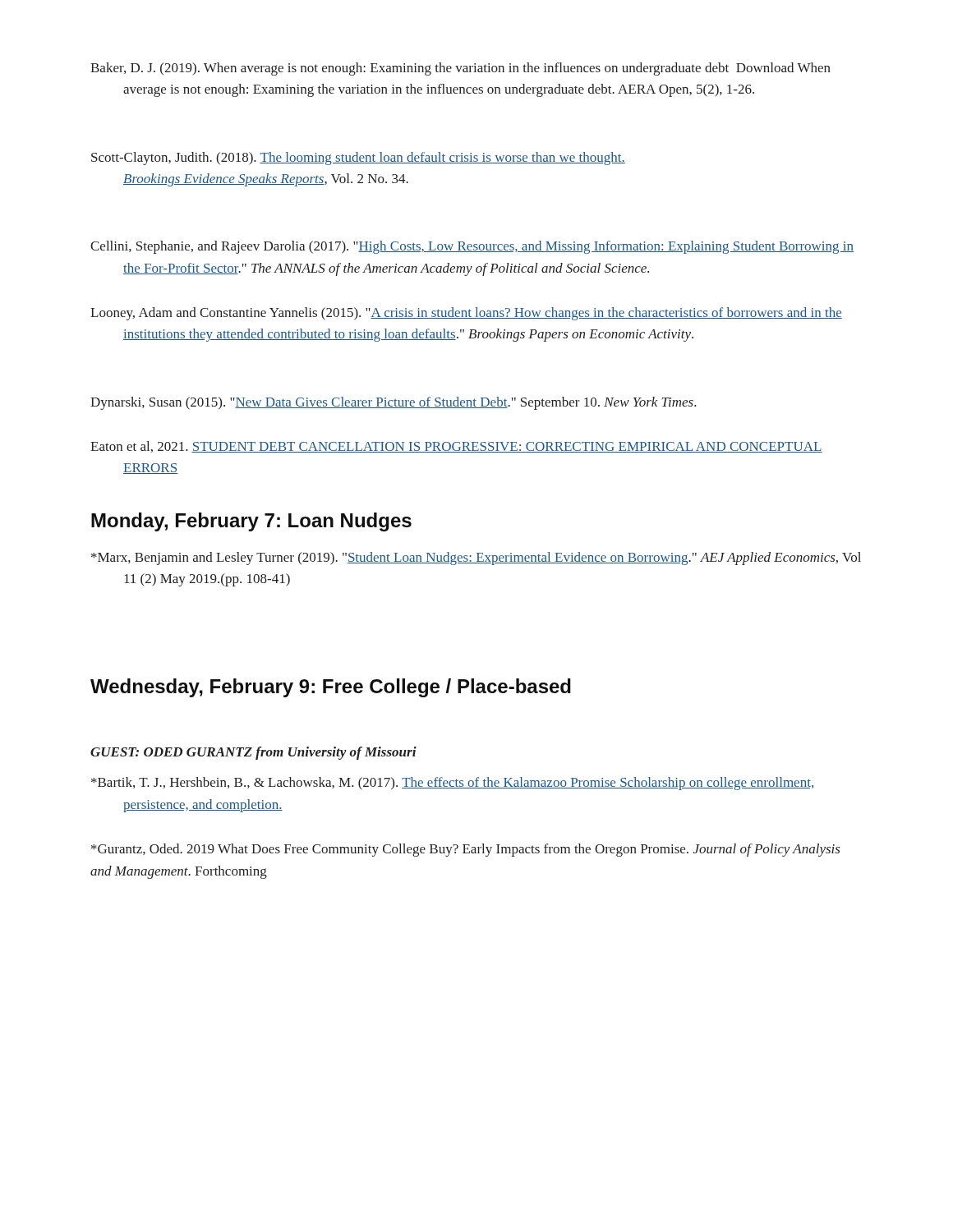Locate the region starting "Cellini, Stephanie, and Rajeev Darolia"
The width and height of the screenshot is (953, 1232).
pos(472,257)
